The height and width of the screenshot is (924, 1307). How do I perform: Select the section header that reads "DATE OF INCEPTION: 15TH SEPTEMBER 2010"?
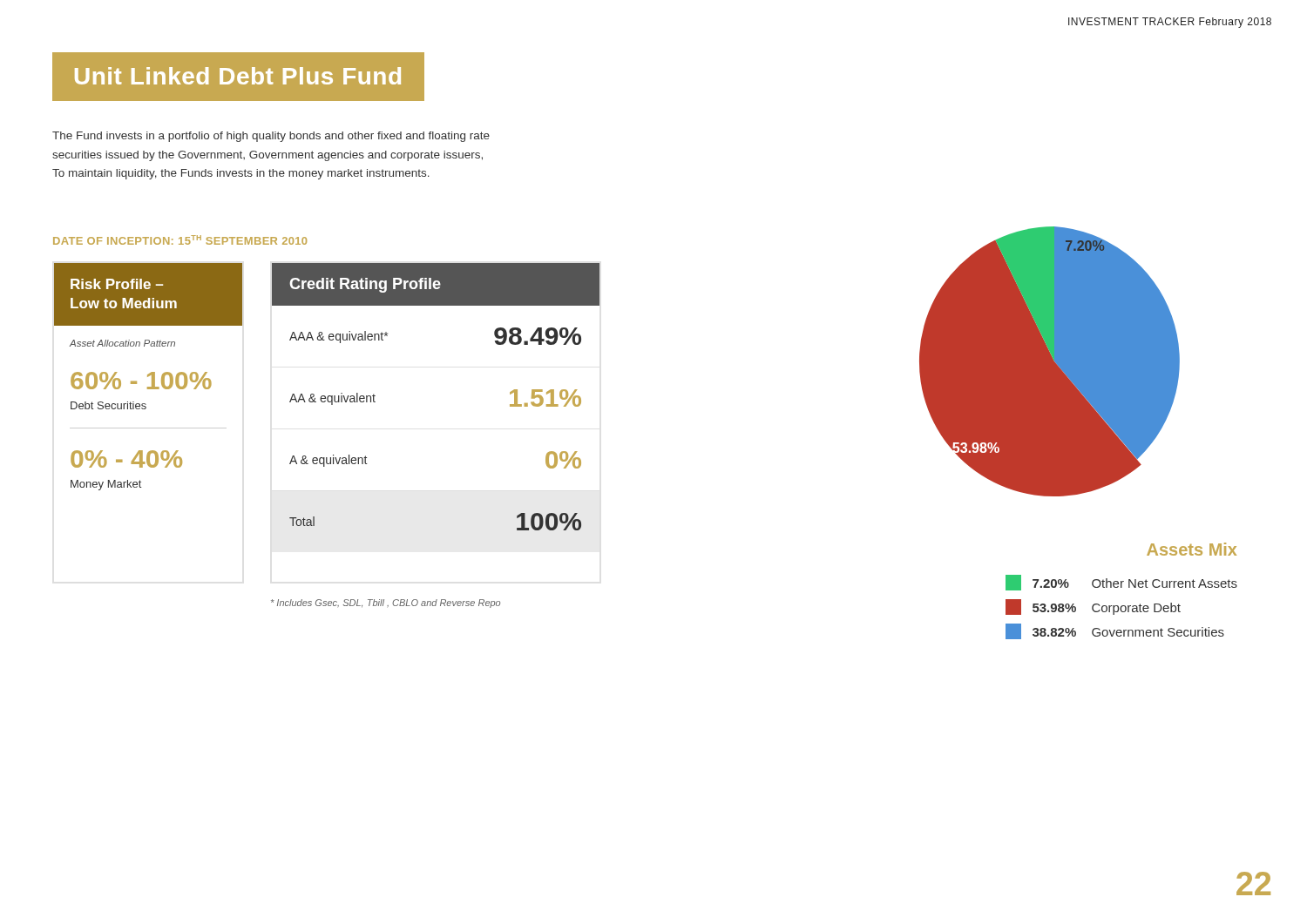[x=180, y=241]
